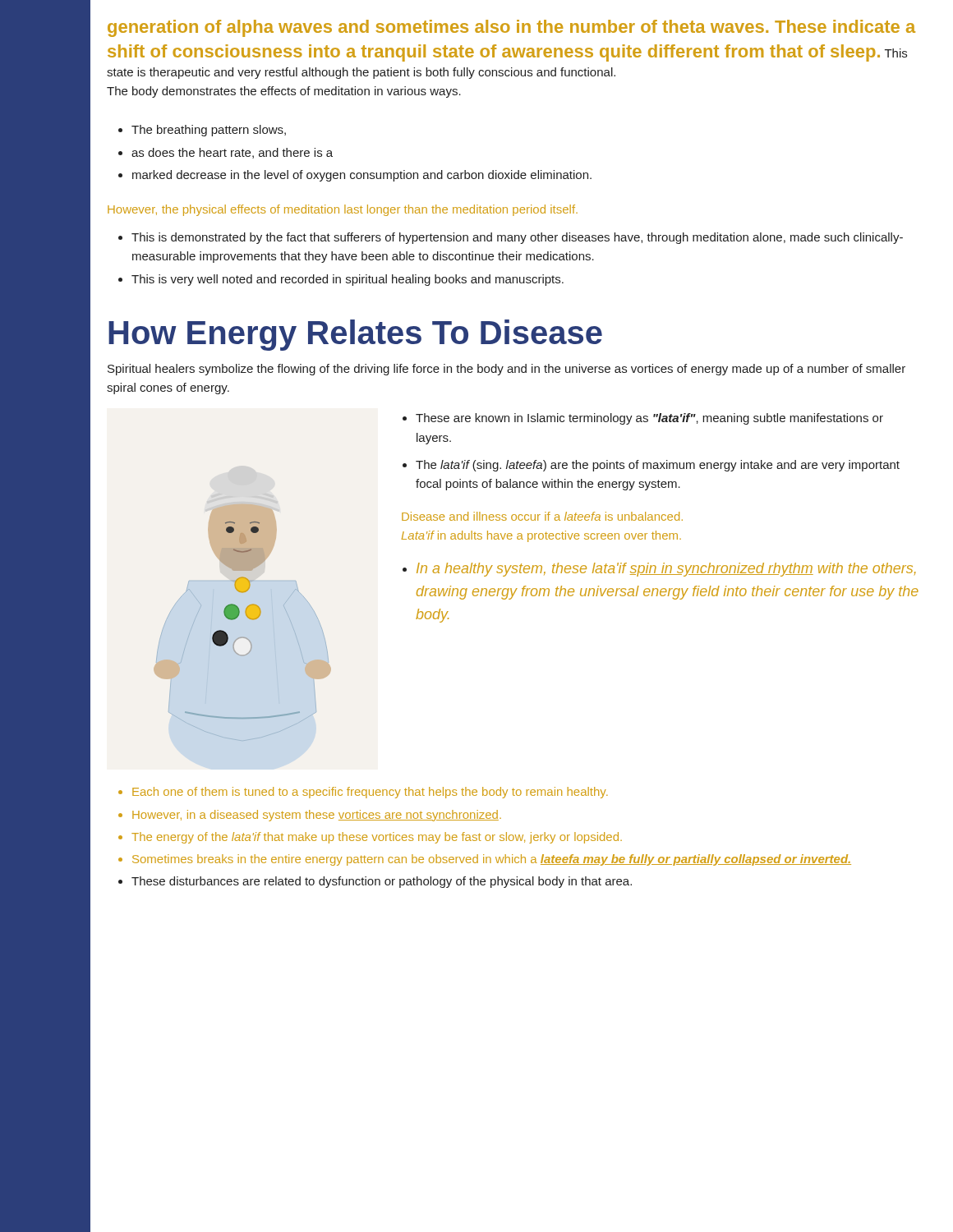Find the block on this page that starts "In a healthy system, these lata'if spin"
Viewport: 953px width, 1232px height.
(x=668, y=592)
